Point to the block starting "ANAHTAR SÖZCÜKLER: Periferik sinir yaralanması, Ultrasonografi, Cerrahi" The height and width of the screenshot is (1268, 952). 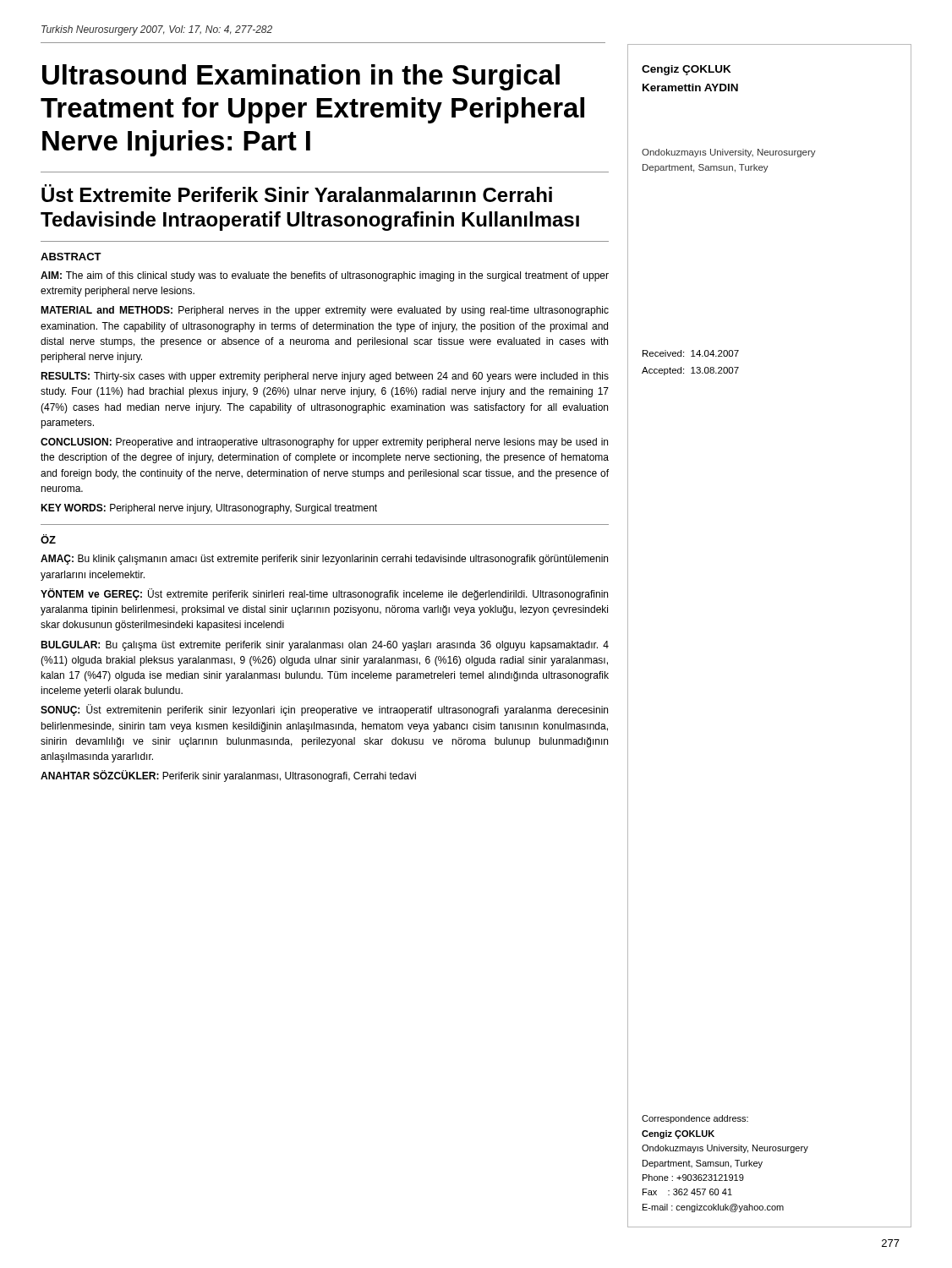coord(228,776)
